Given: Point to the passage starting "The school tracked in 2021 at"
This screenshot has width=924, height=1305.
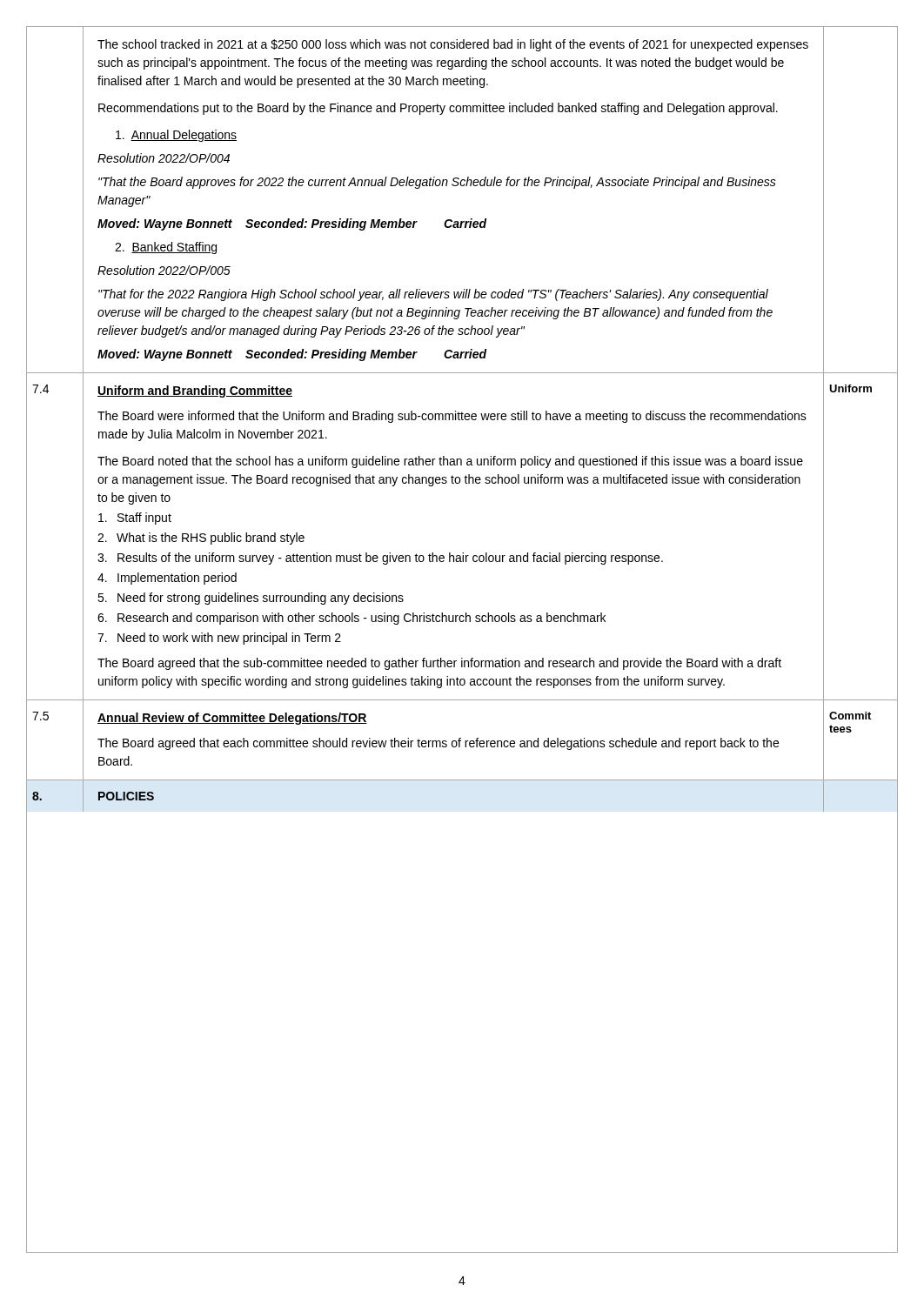Looking at the screenshot, I should click(453, 45).
